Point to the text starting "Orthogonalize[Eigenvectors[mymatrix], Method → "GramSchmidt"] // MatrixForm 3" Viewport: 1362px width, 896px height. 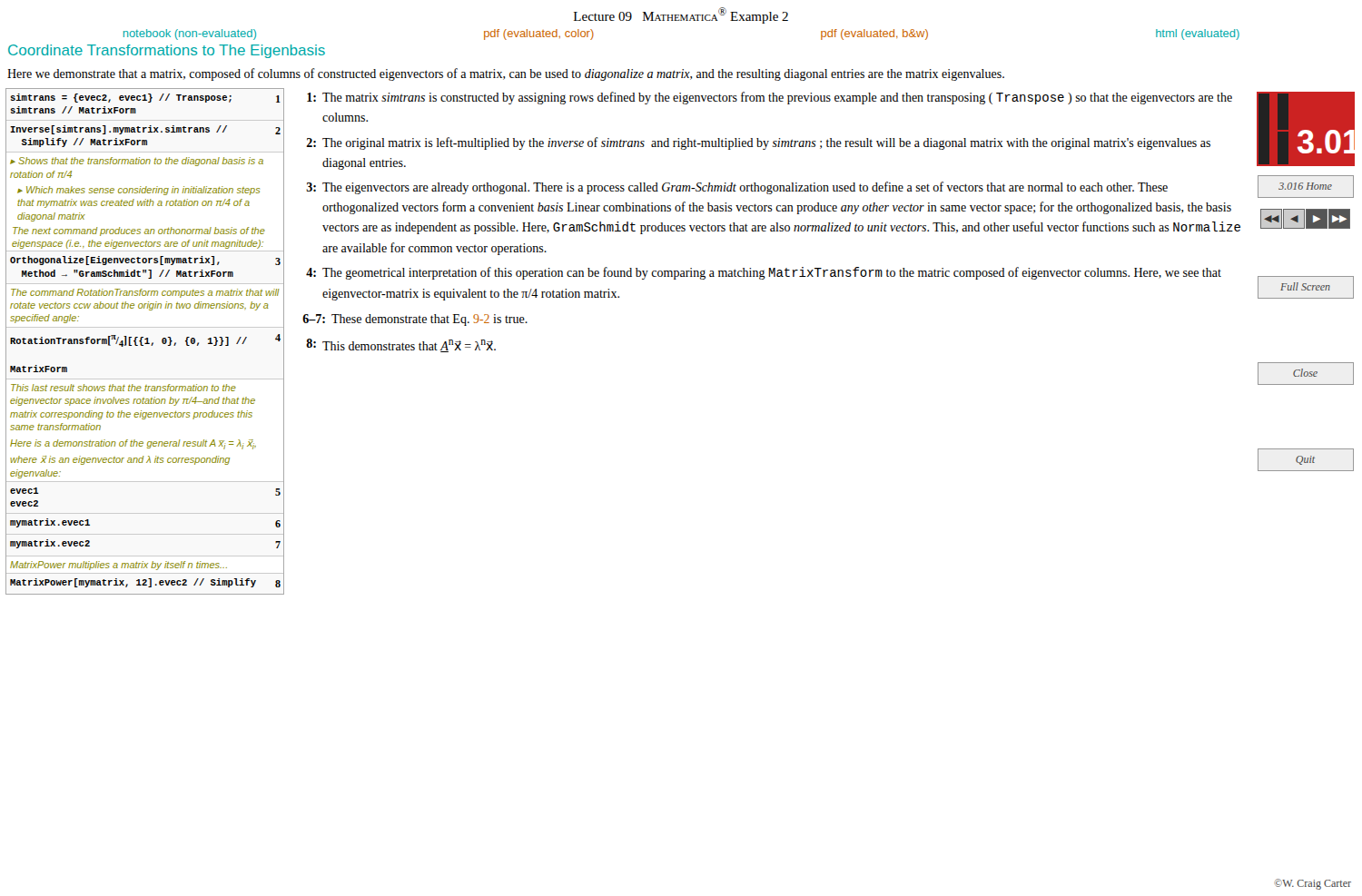coord(145,267)
